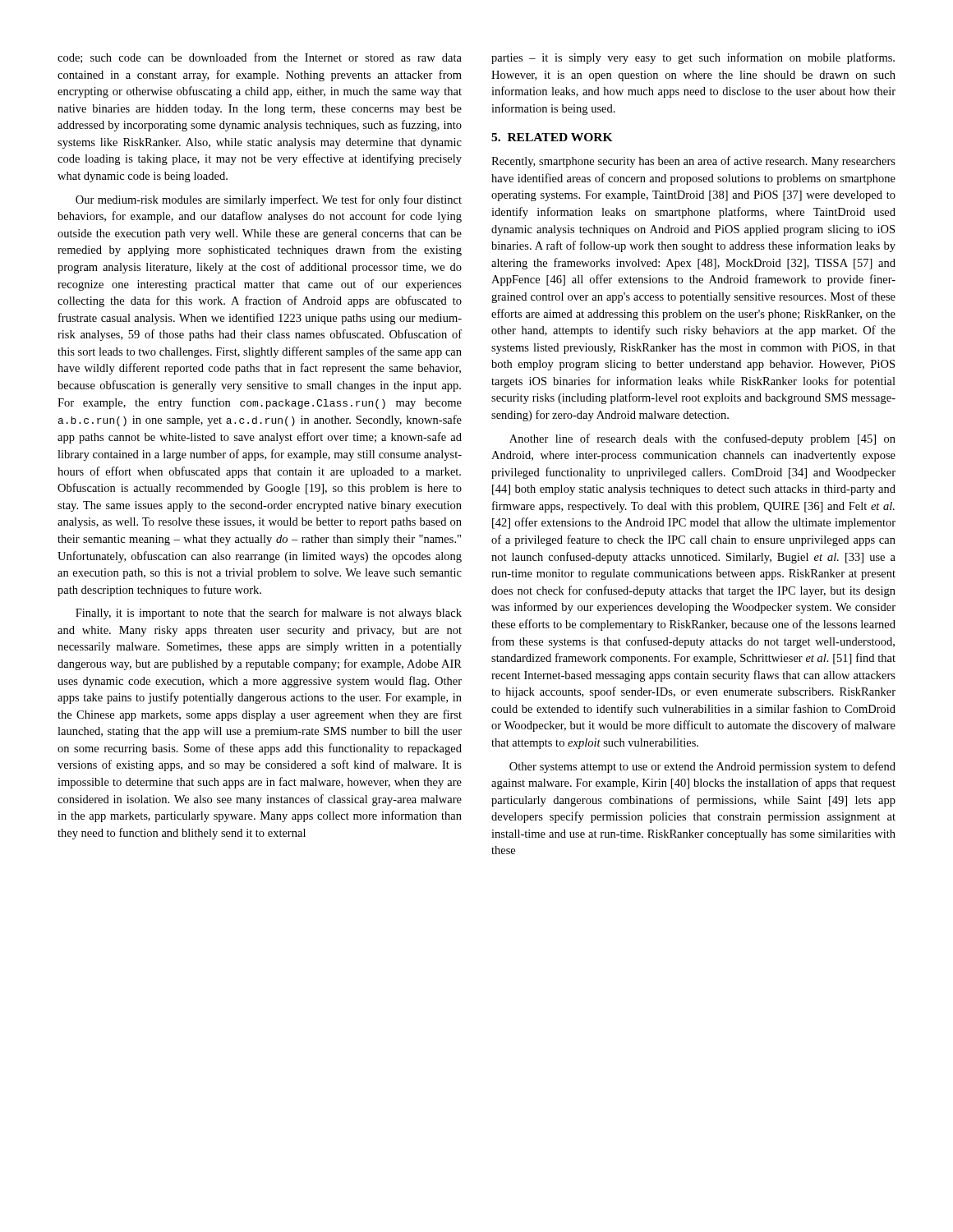
Task: Find the block on this page that starts "Finally, it is"
Action: click(260, 723)
